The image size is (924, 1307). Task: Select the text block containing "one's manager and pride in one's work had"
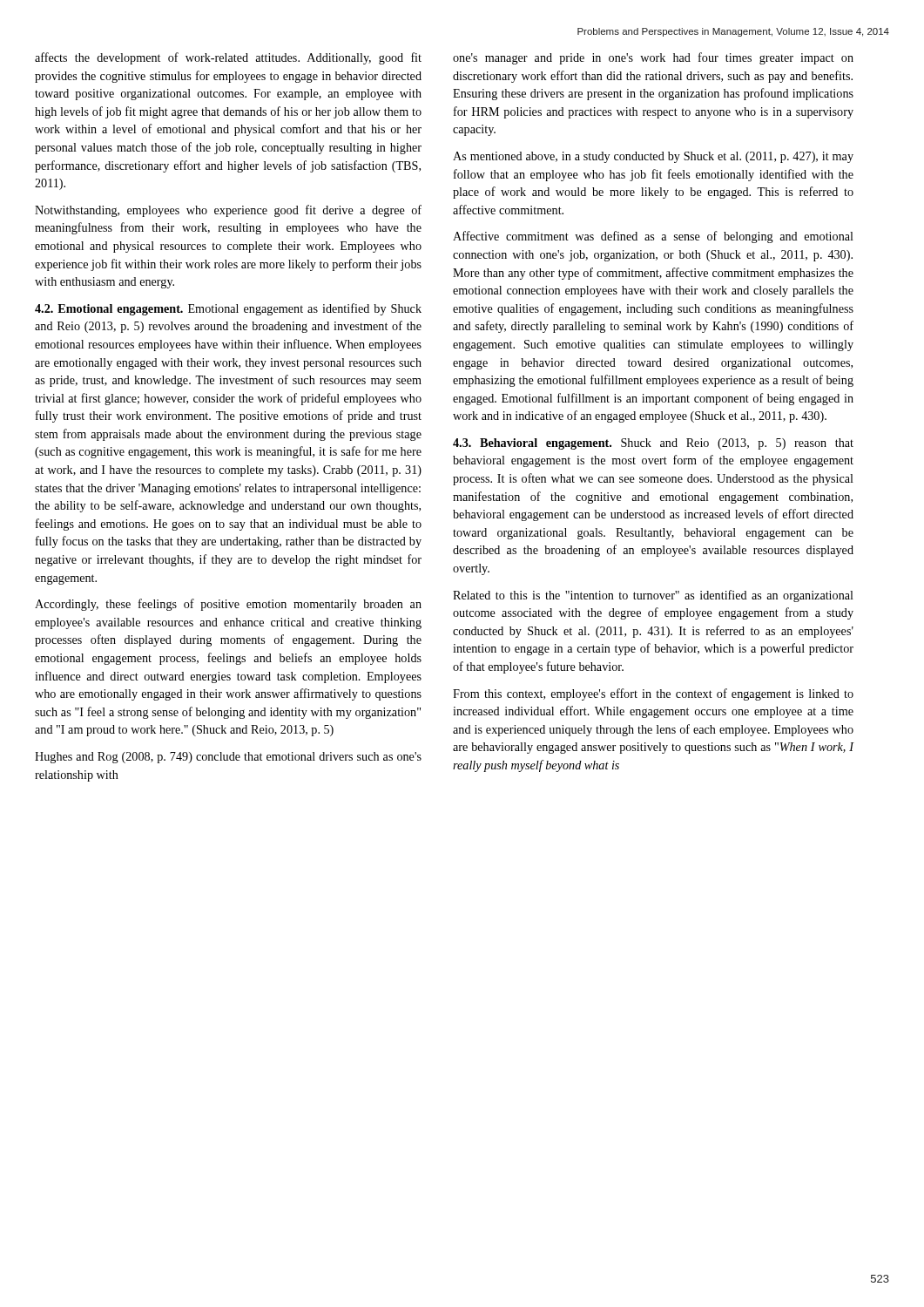(x=653, y=94)
